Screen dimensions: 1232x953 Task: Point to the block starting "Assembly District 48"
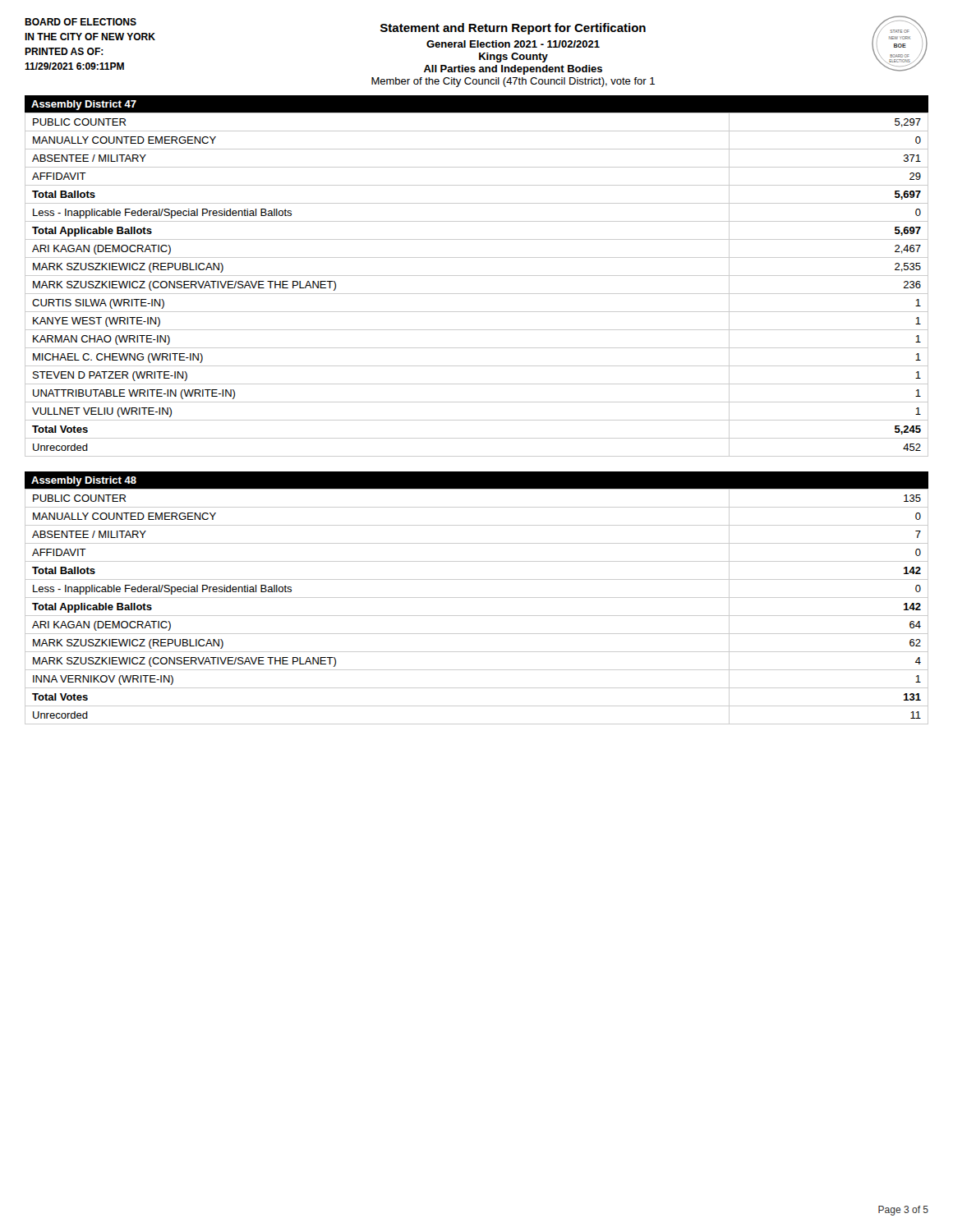pos(84,480)
